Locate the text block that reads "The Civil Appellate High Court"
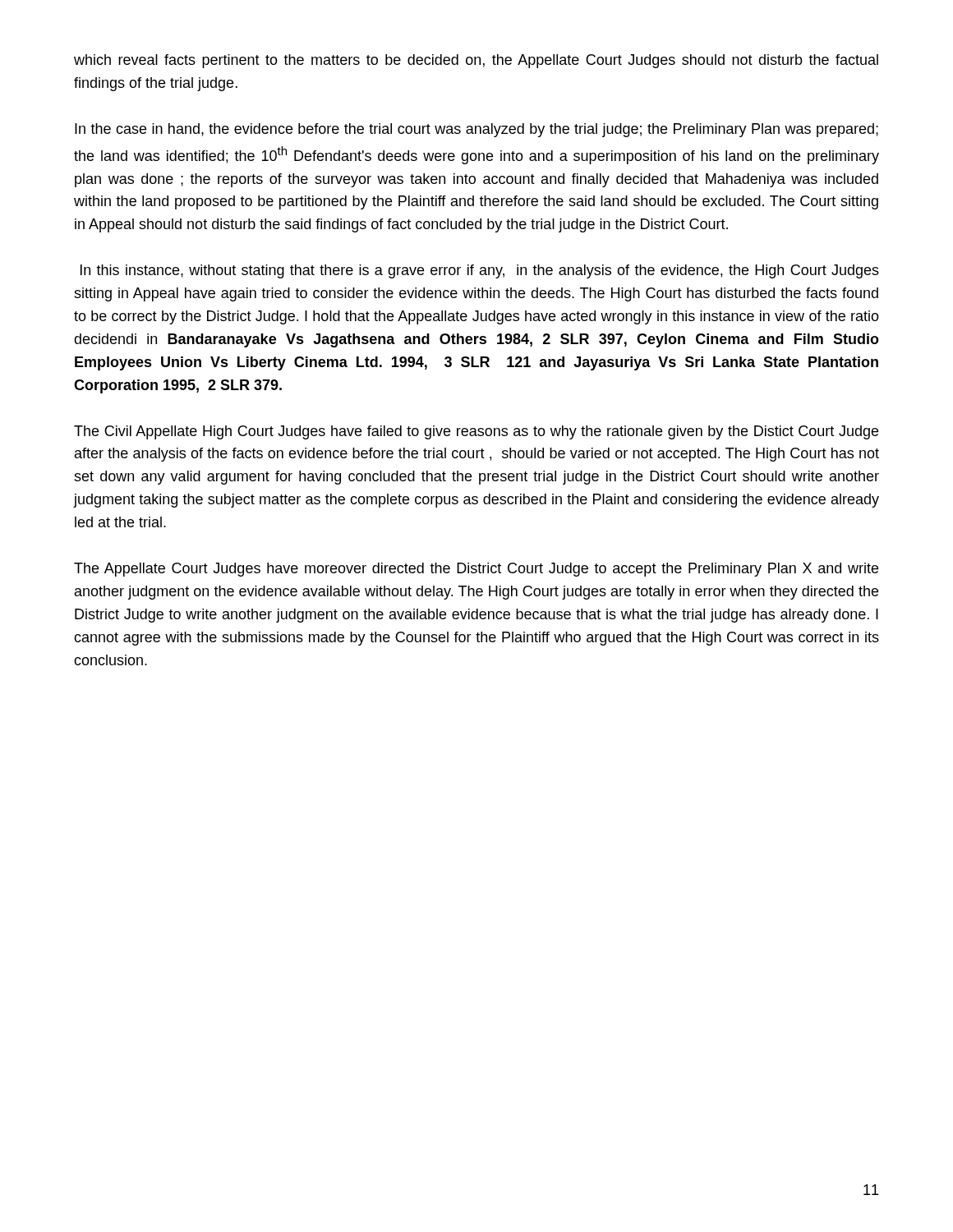 tap(476, 477)
